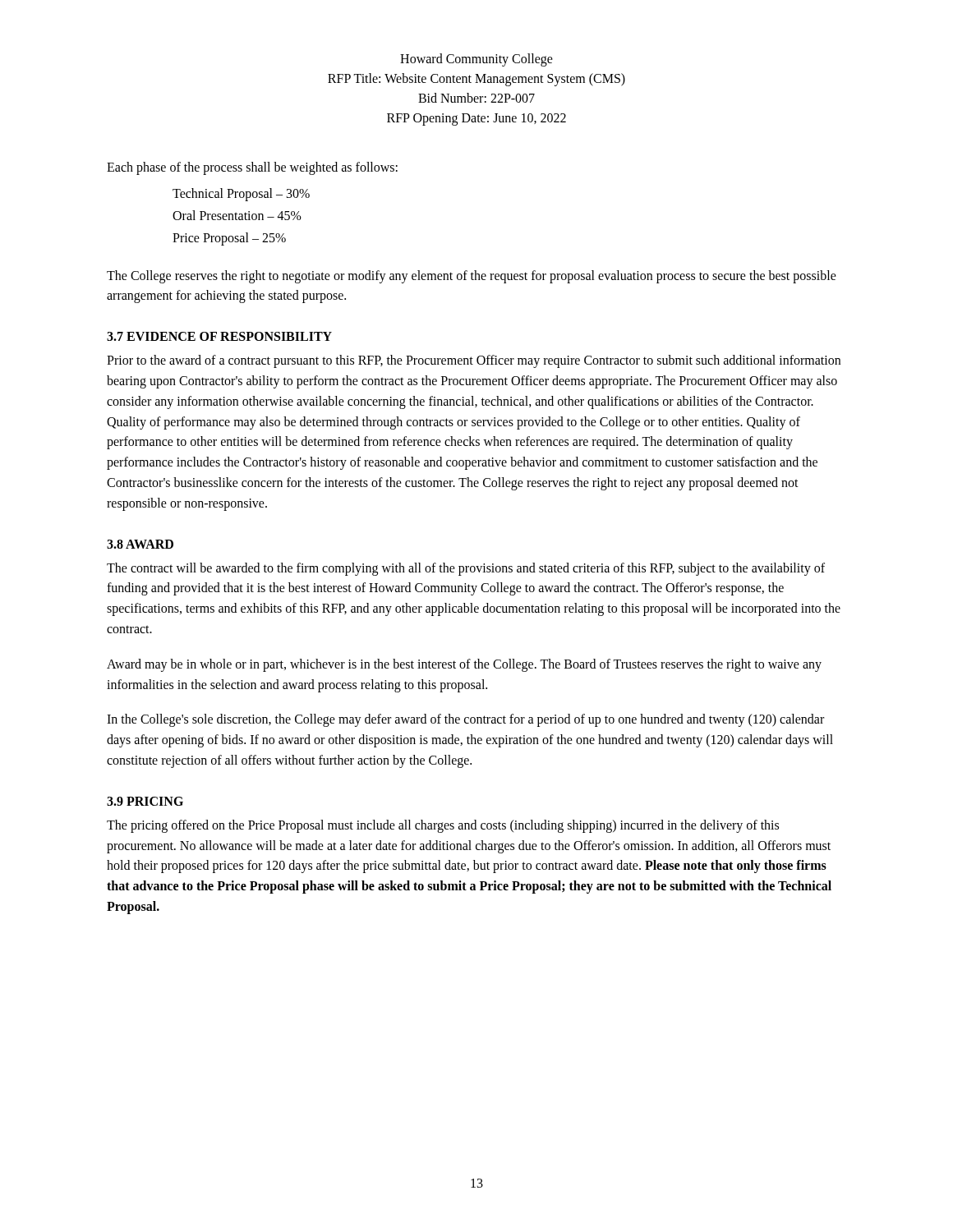Locate the text "3.9 PRICING"
The image size is (953, 1232).
click(145, 801)
